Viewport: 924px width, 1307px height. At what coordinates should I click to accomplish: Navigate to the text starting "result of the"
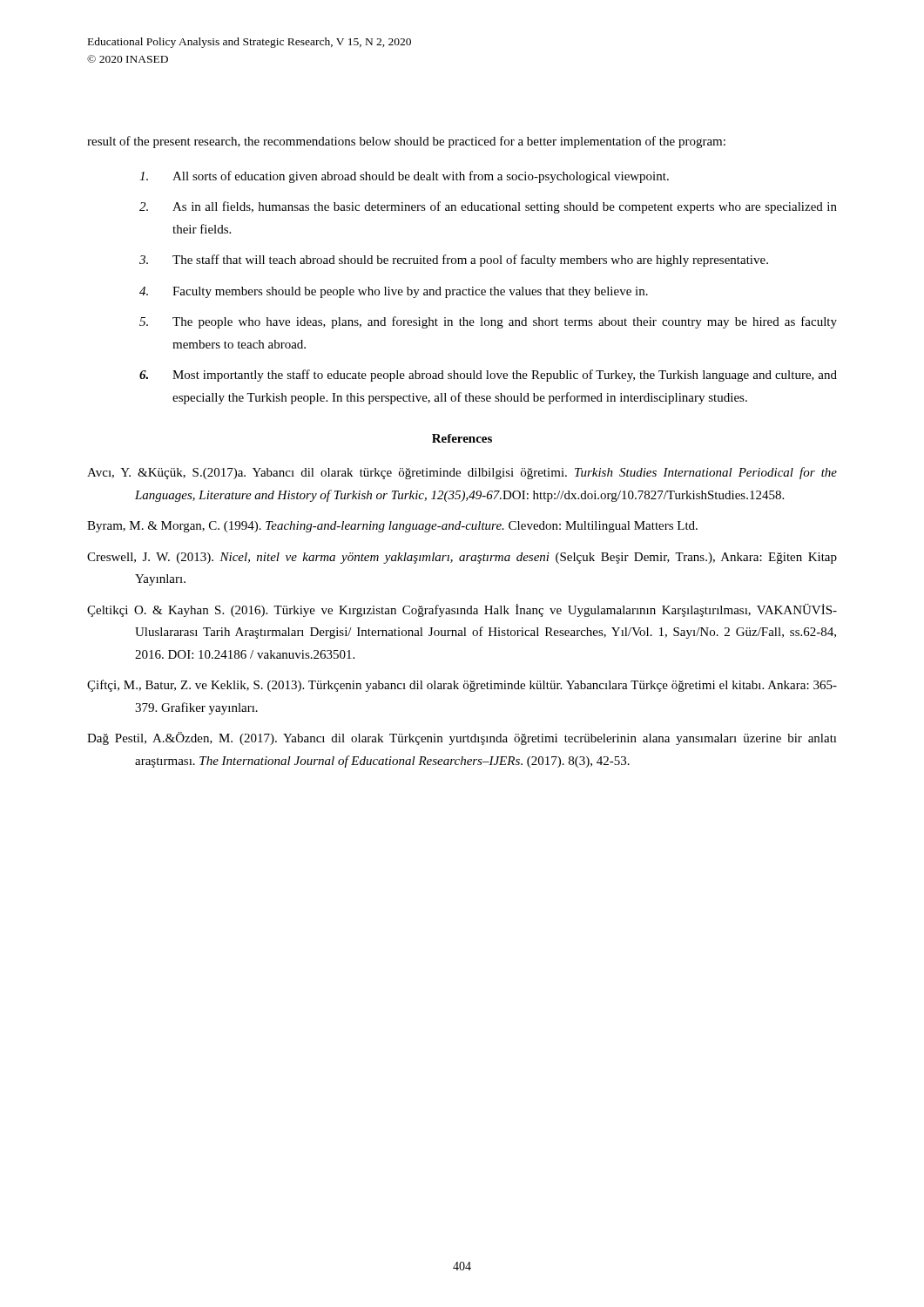[x=407, y=141]
